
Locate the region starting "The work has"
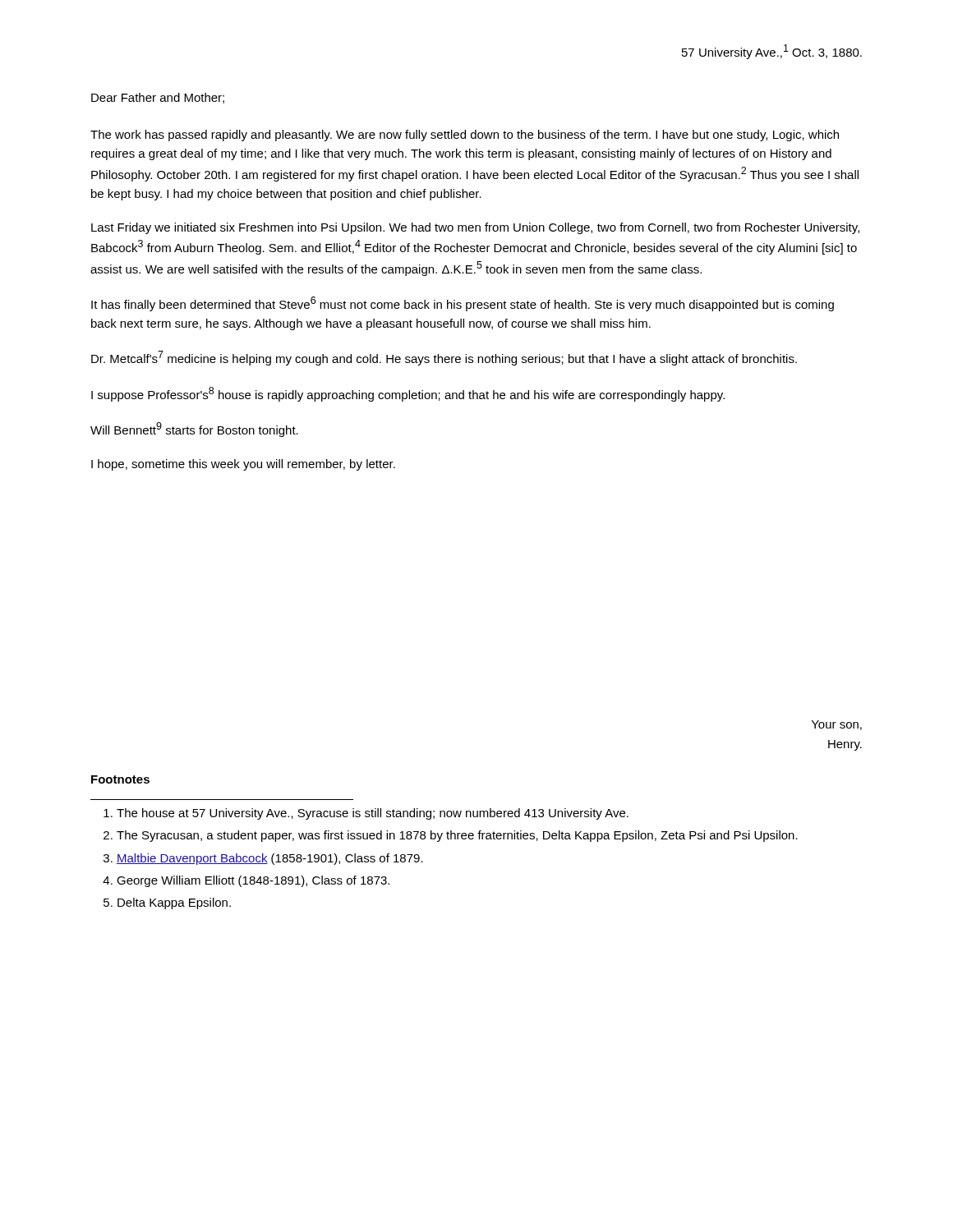(x=475, y=164)
